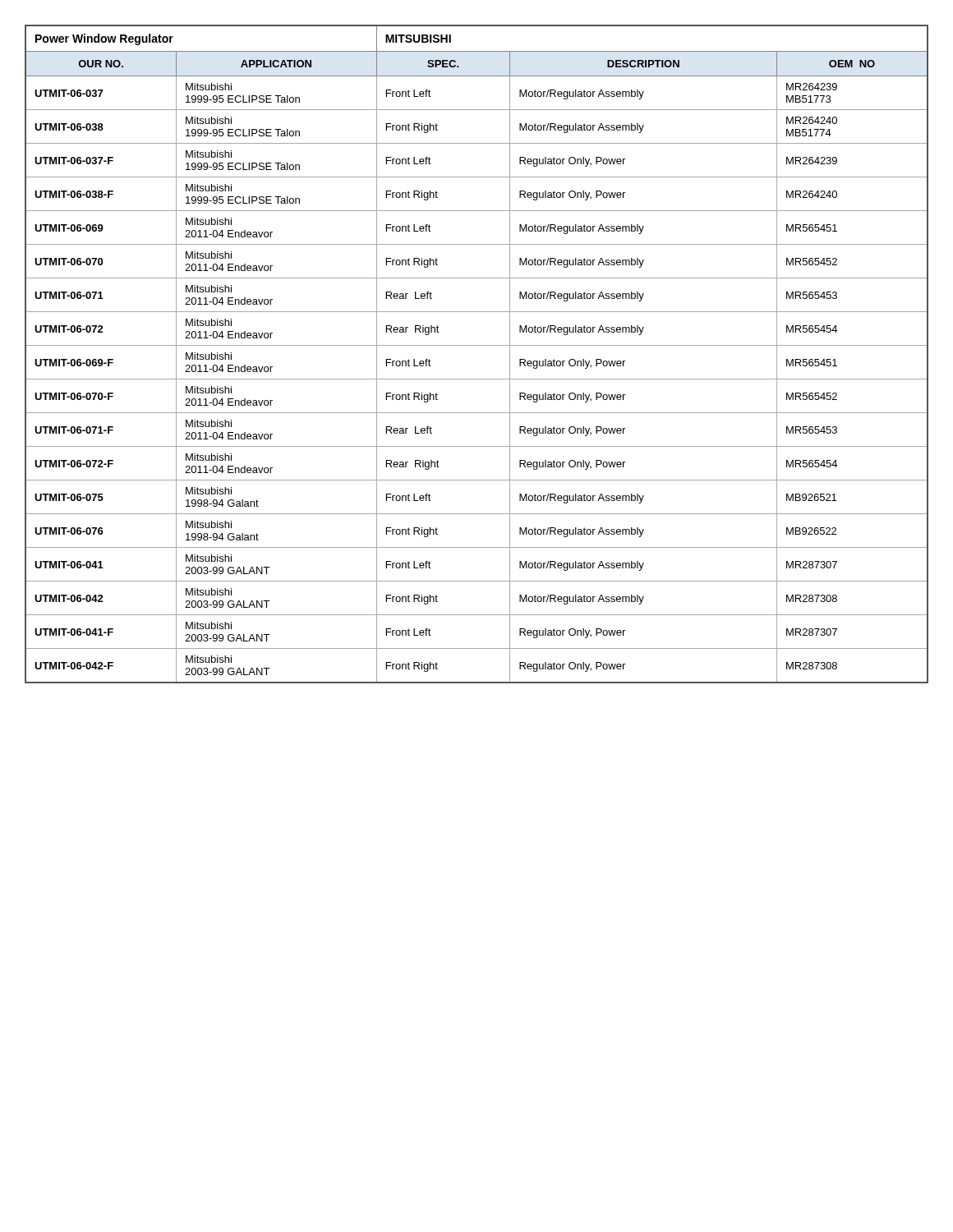Locate the table
Viewport: 953px width, 1232px height.
coord(476,354)
